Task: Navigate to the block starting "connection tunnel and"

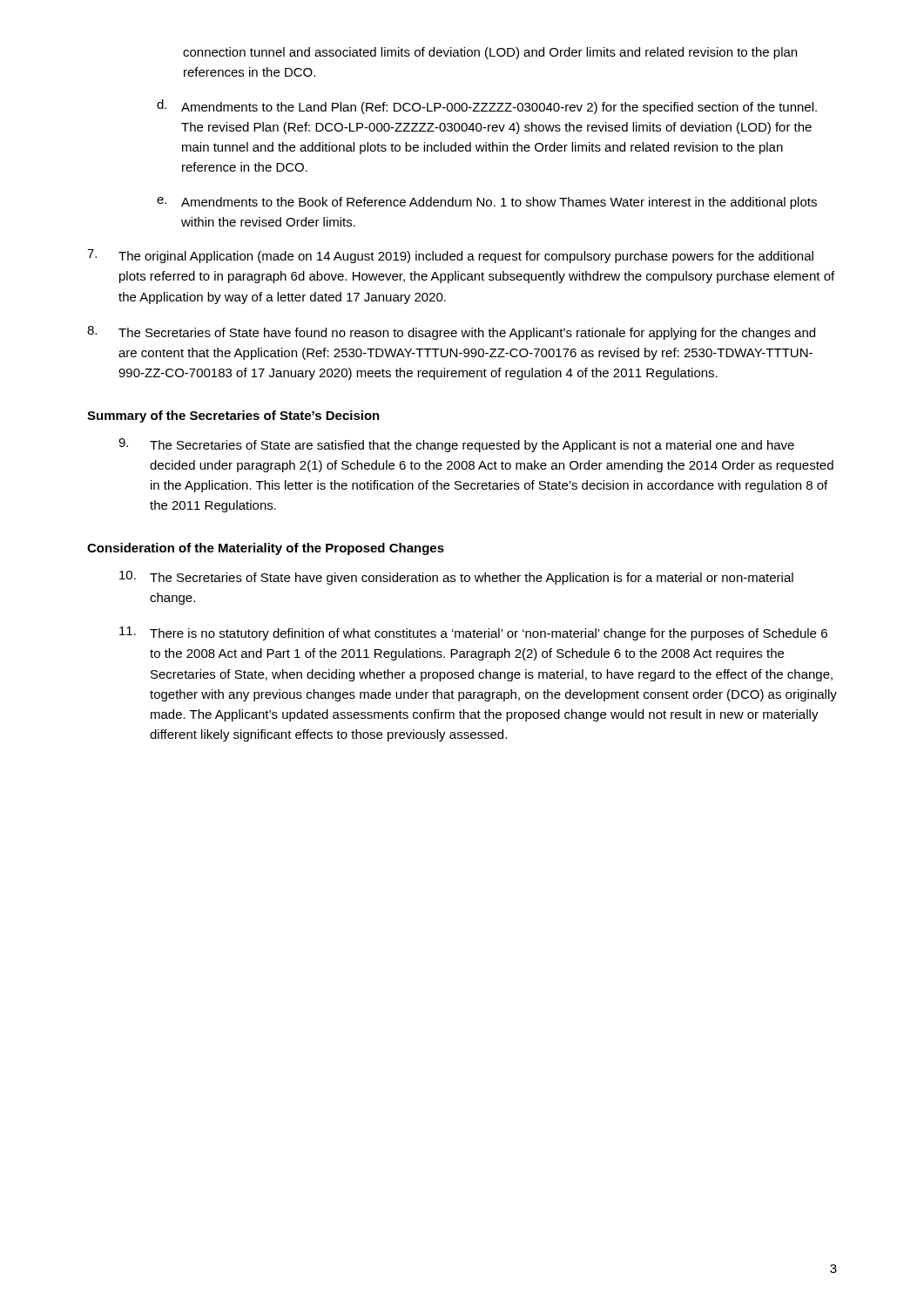Action: 490,62
